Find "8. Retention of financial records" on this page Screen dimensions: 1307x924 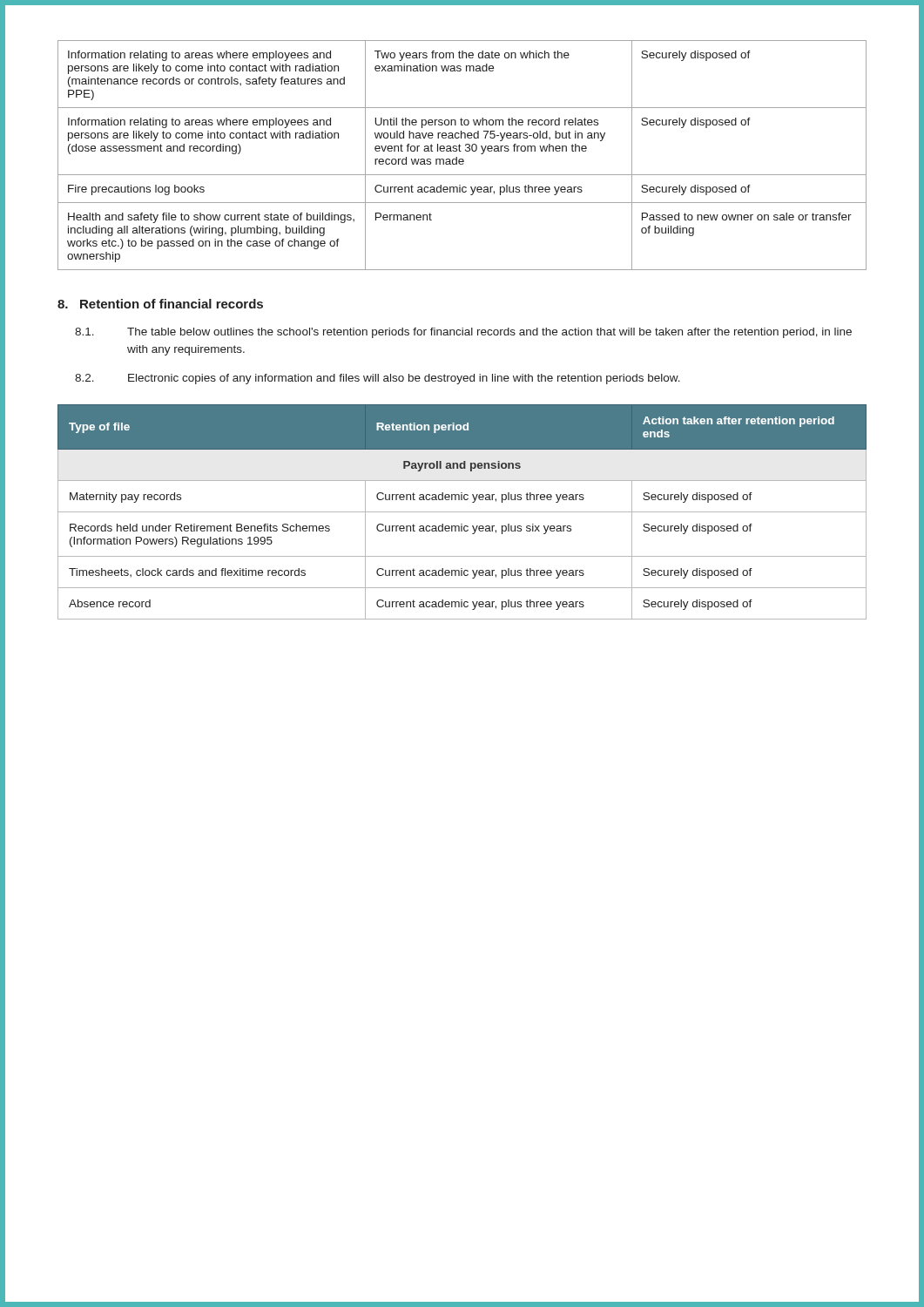click(161, 304)
